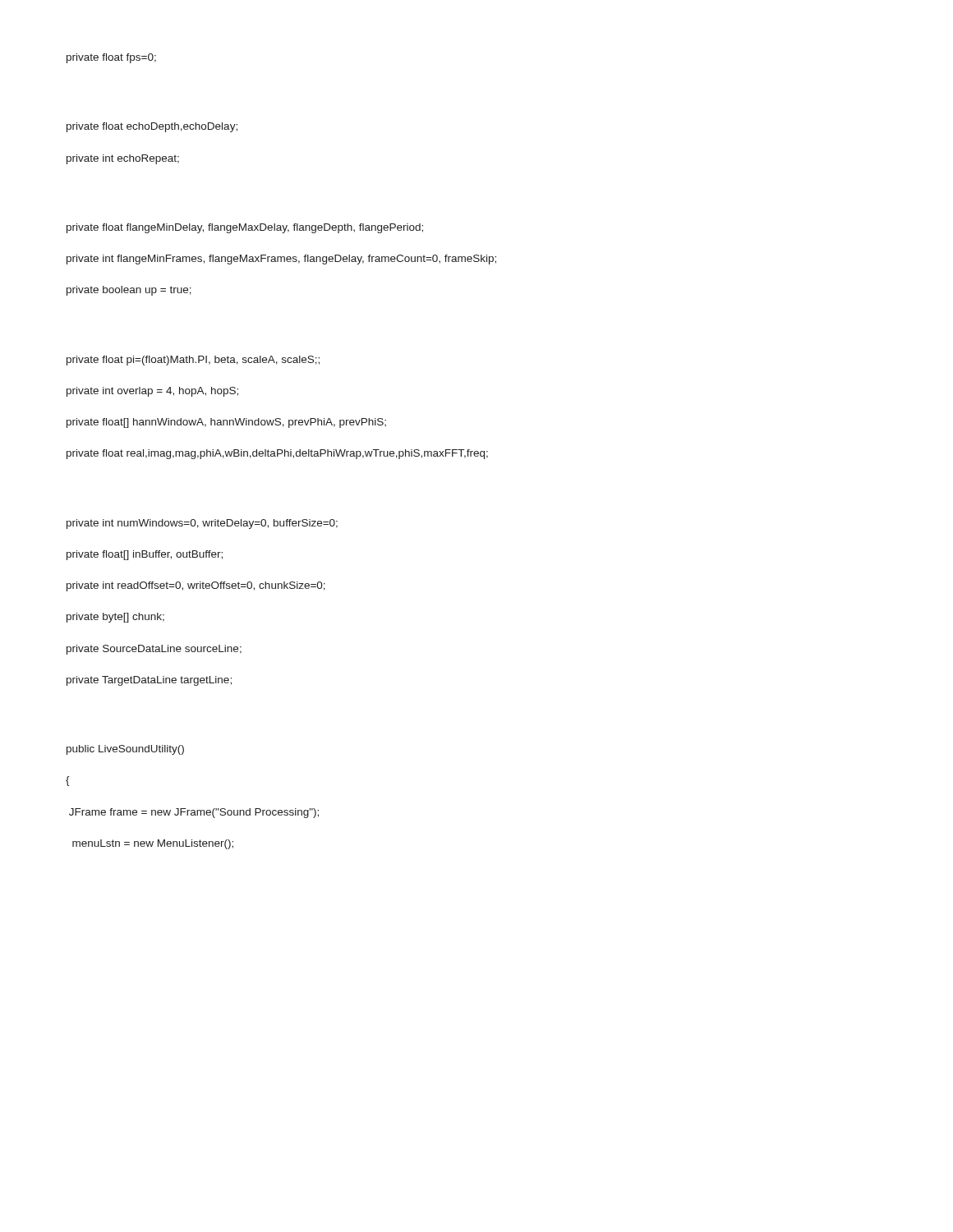Click on the text containing "private float fps=0;"

tap(111, 58)
